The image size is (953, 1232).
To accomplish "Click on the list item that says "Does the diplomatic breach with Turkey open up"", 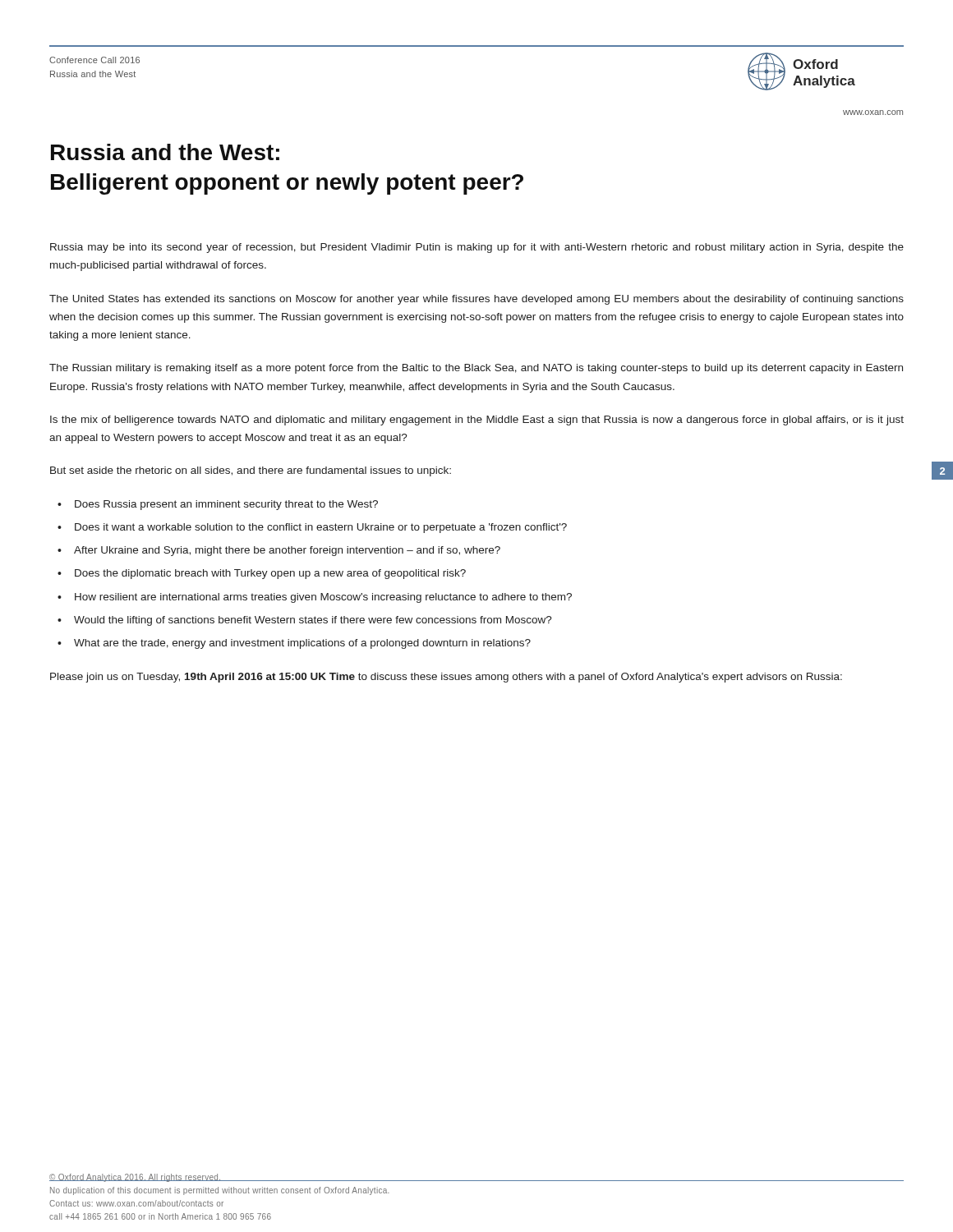I will (270, 573).
